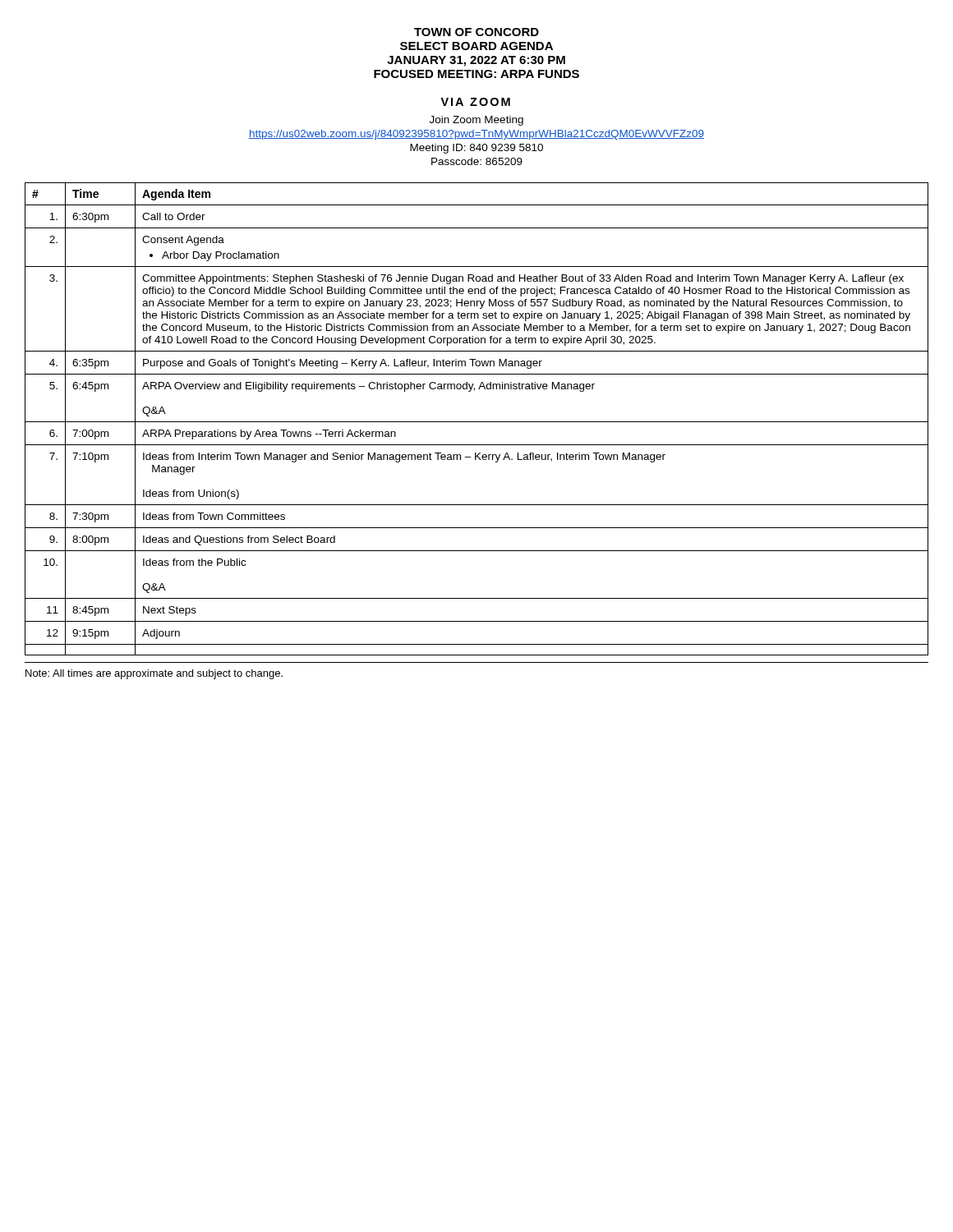953x1232 pixels.
Task: Click where it says "VIA ZOOM"
Action: tap(476, 102)
